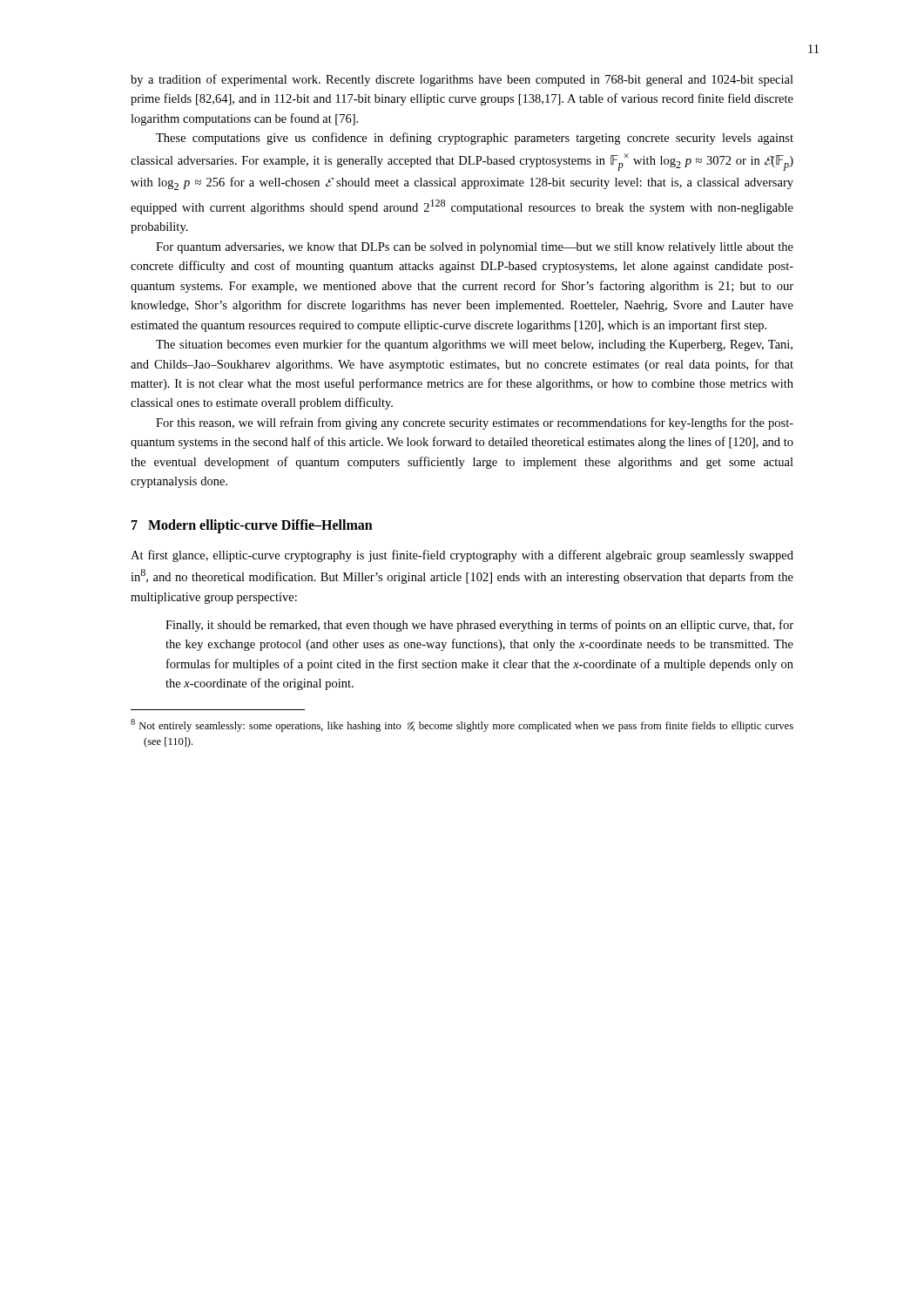
Task: Point to the block beginning "For quantum adversaries, we know that DLPs"
Action: [x=462, y=286]
